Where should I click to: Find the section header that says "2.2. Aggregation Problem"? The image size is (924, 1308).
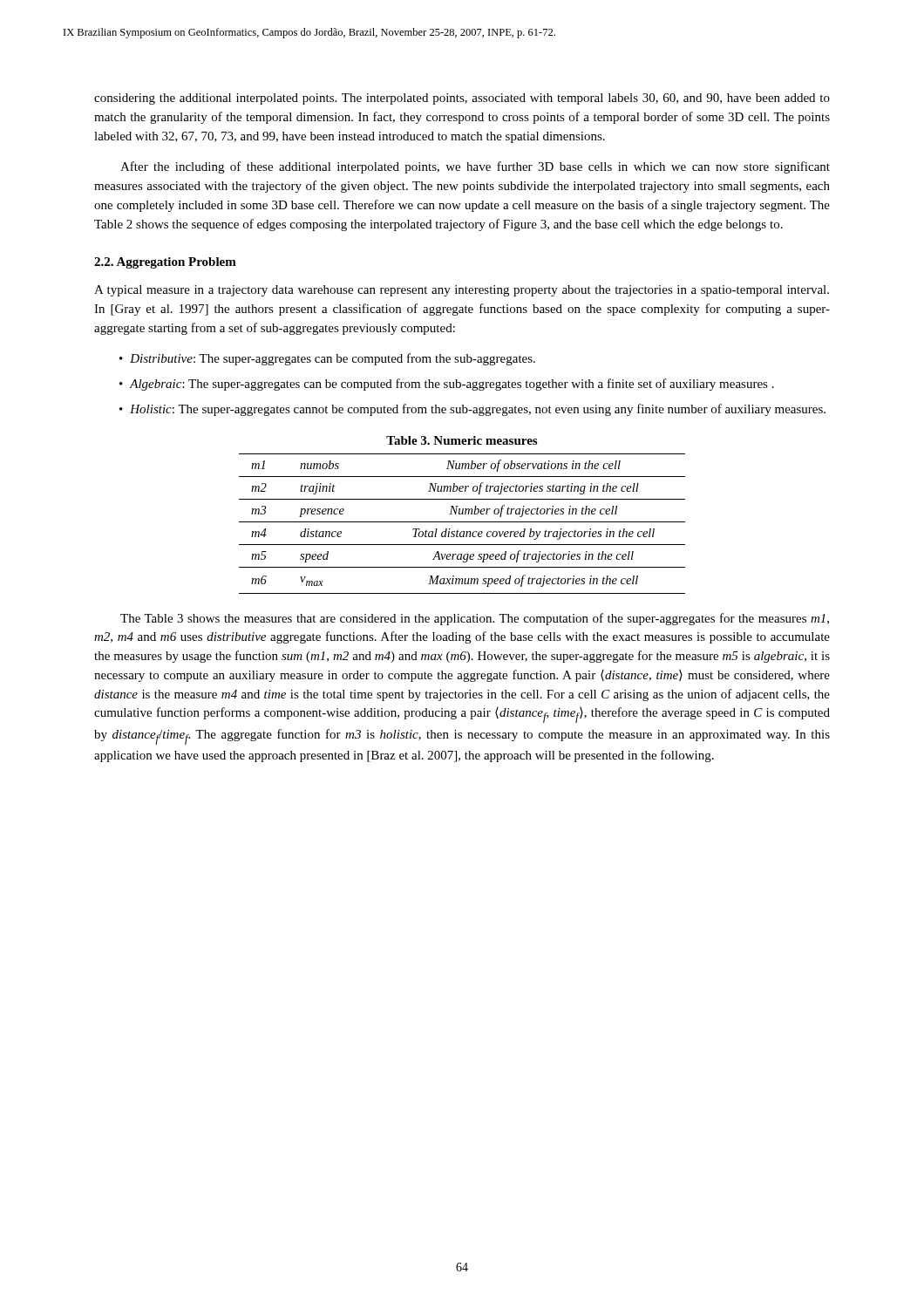(x=165, y=262)
